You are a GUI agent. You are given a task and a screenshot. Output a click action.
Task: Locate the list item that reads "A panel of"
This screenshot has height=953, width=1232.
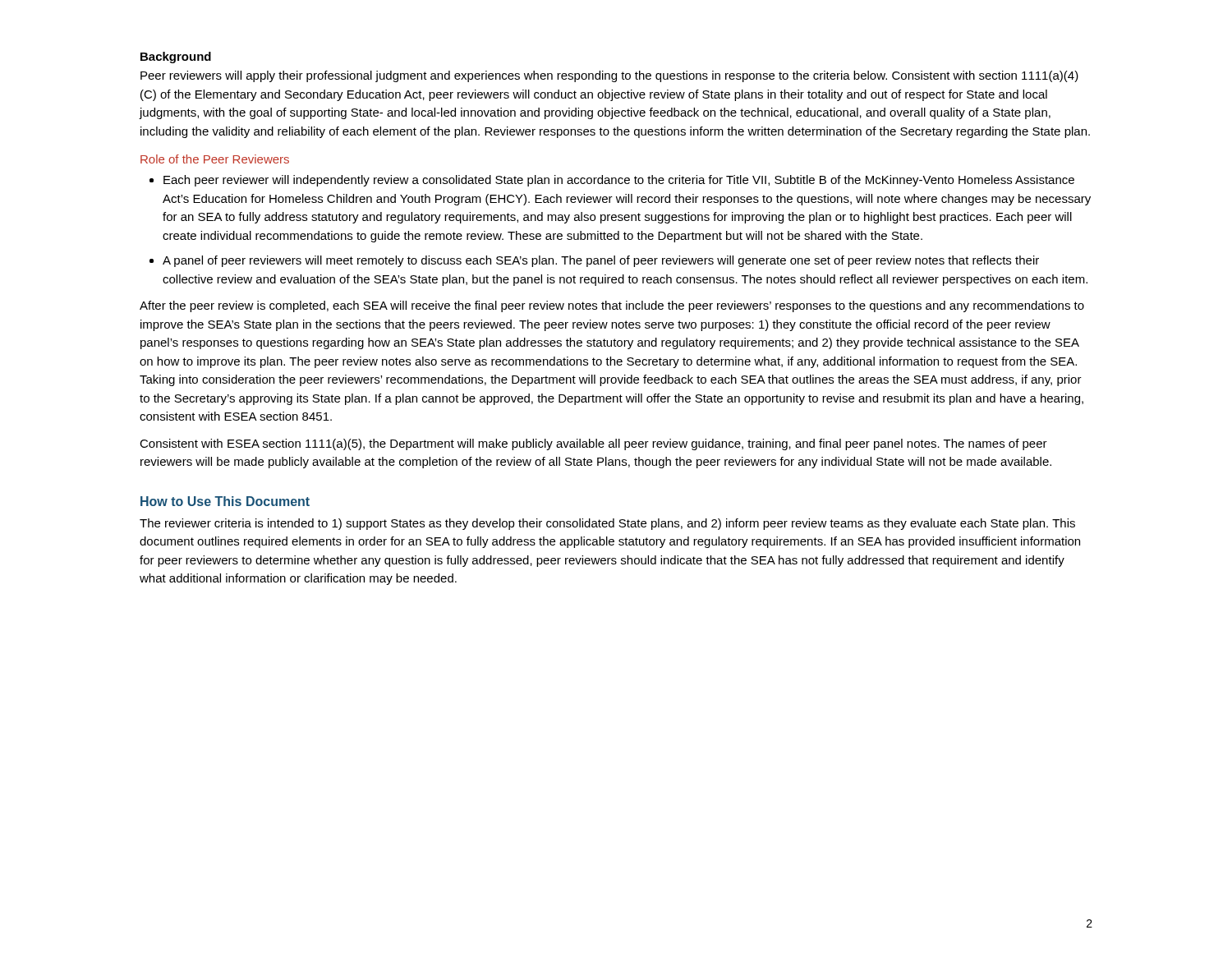pos(628,270)
